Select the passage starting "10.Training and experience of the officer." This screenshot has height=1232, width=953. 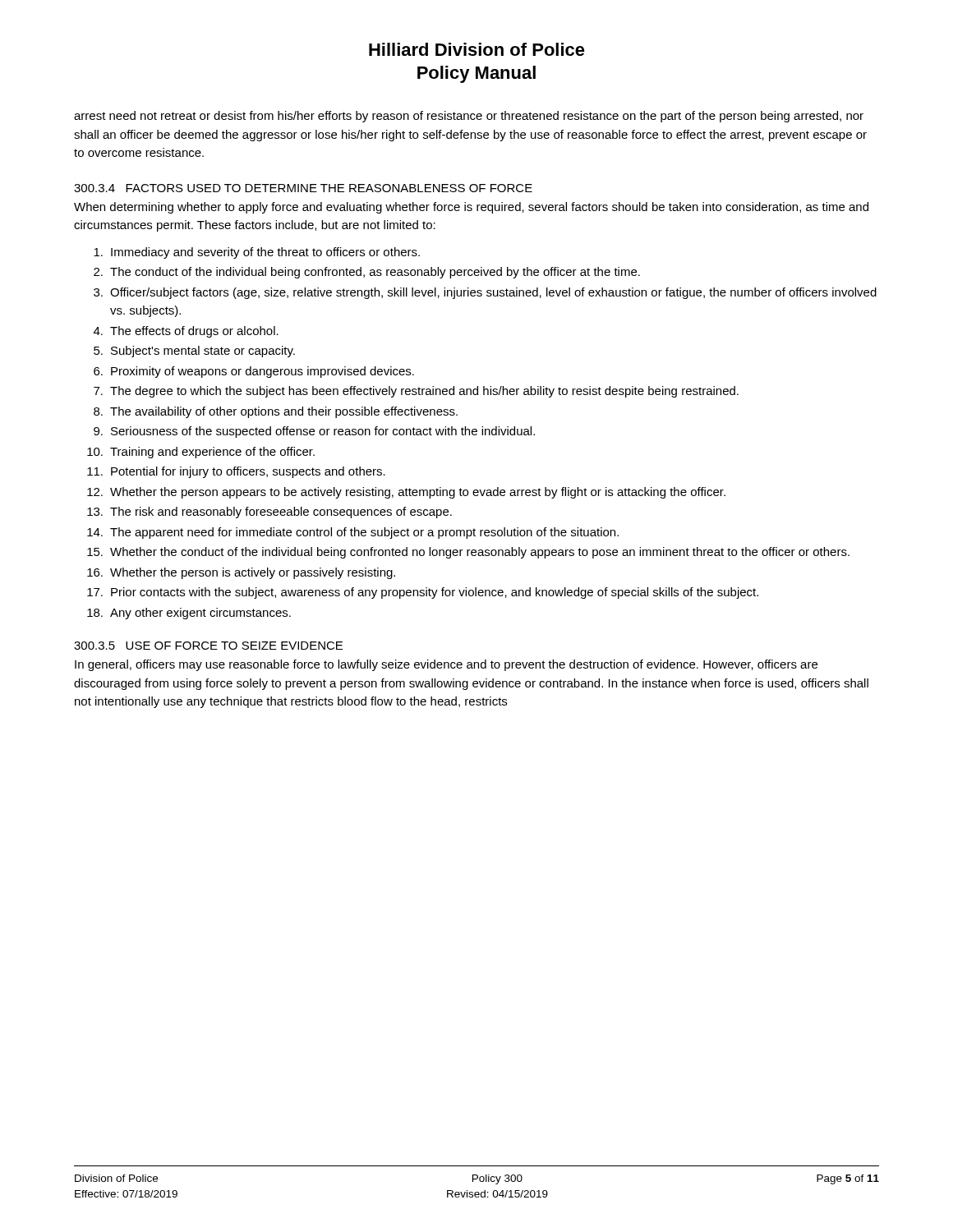click(x=201, y=453)
